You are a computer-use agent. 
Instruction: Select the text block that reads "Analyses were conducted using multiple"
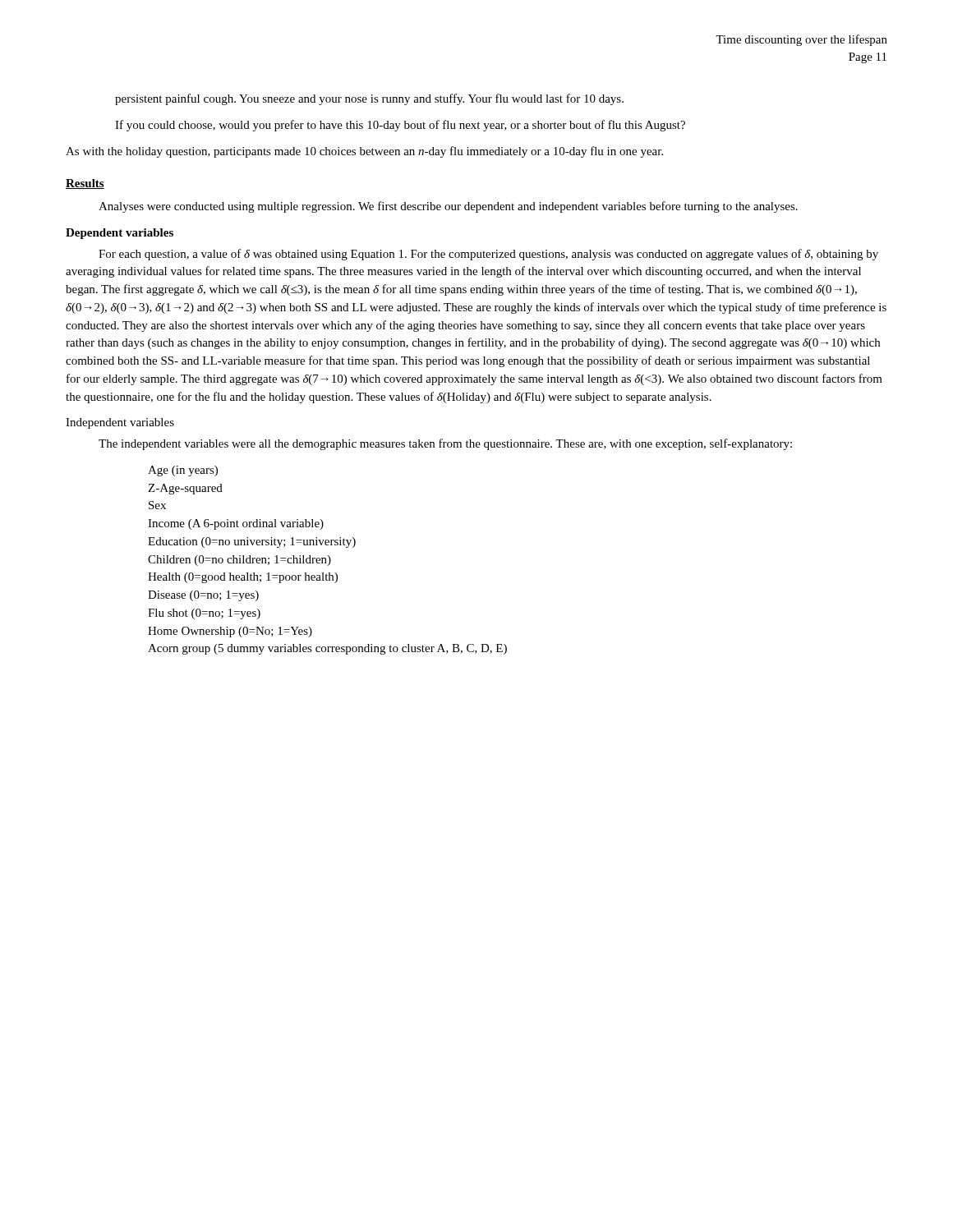click(476, 207)
